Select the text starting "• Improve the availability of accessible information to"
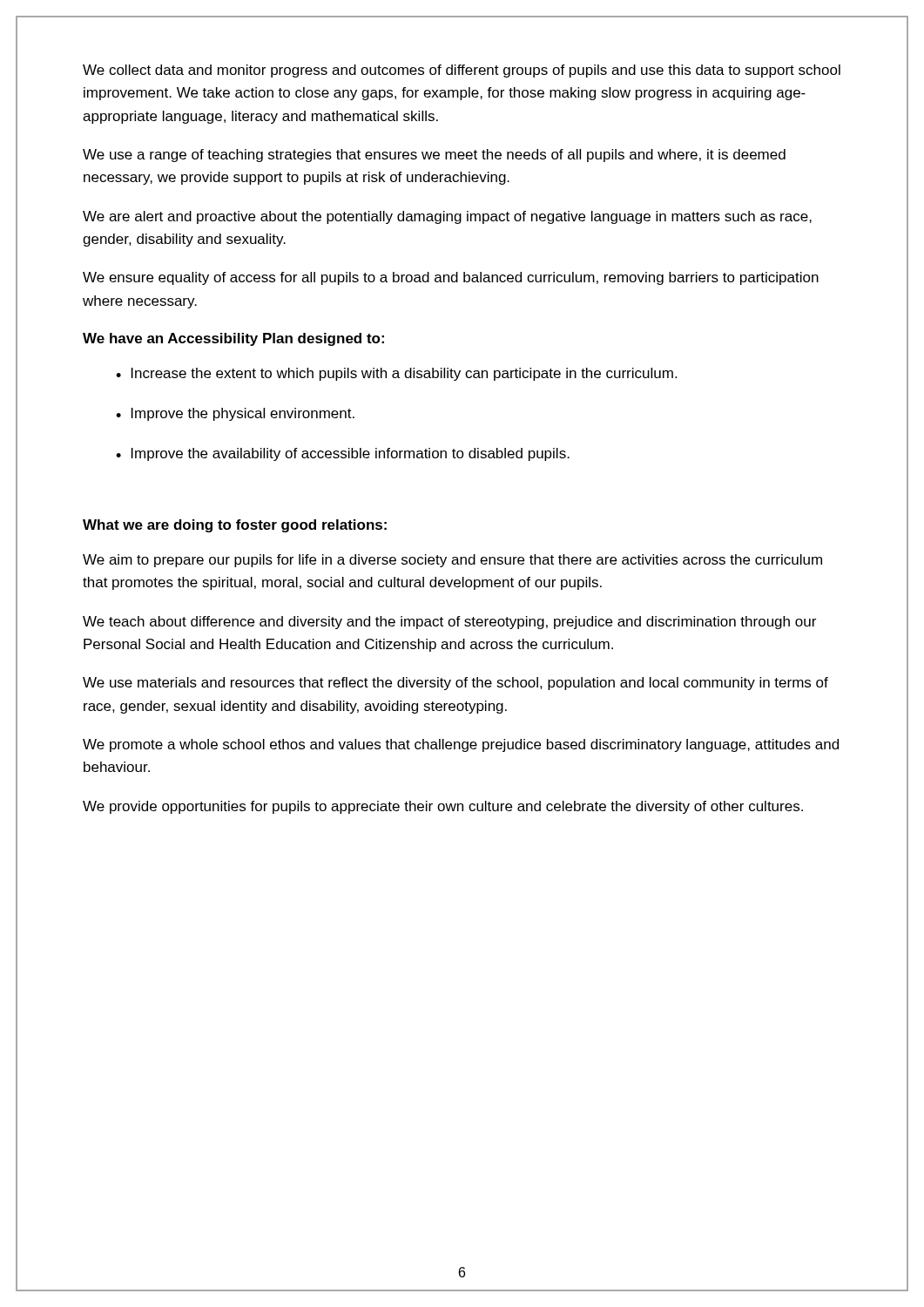 click(343, 455)
